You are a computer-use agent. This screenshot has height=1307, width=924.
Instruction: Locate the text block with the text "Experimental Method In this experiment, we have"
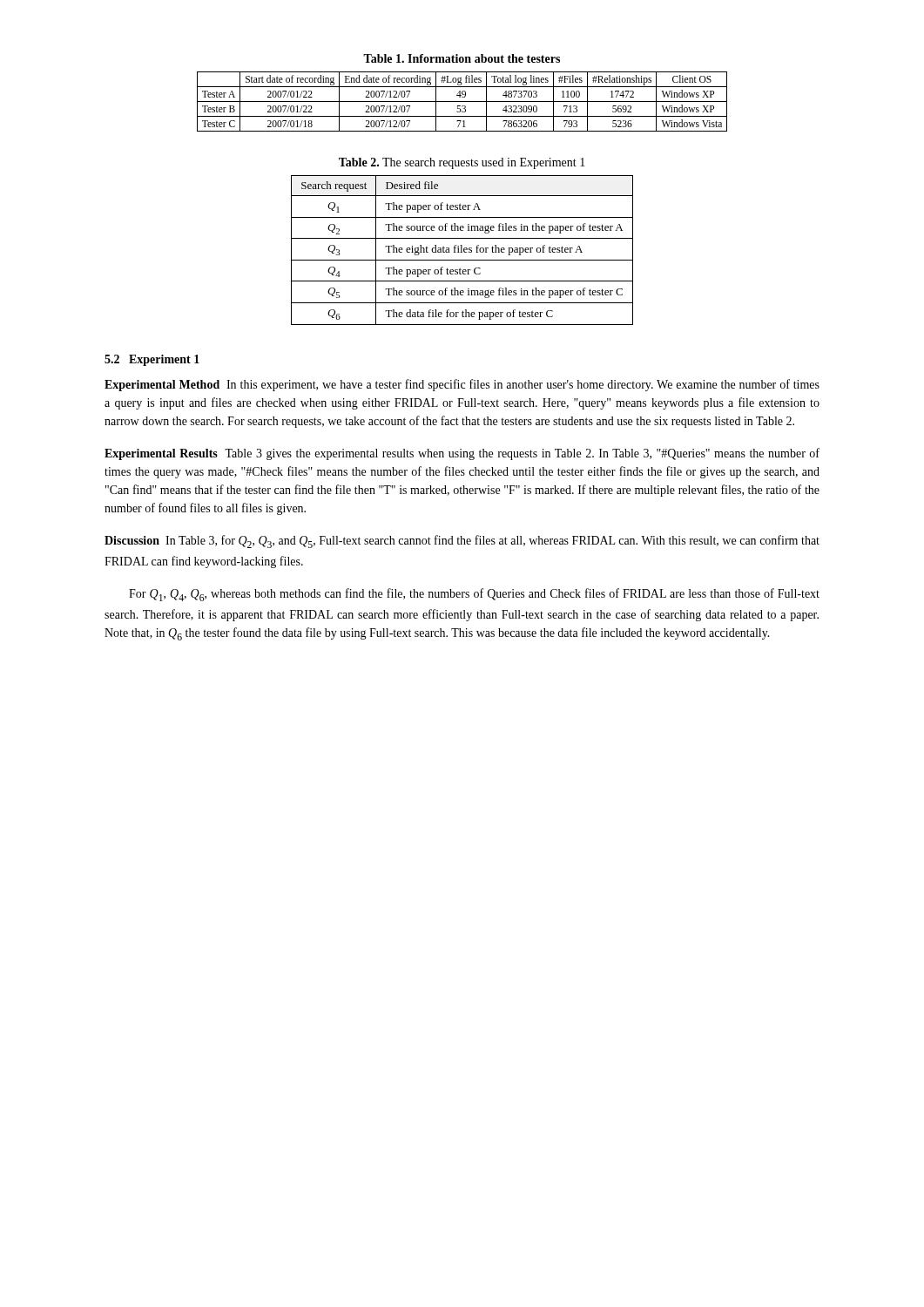(462, 403)
